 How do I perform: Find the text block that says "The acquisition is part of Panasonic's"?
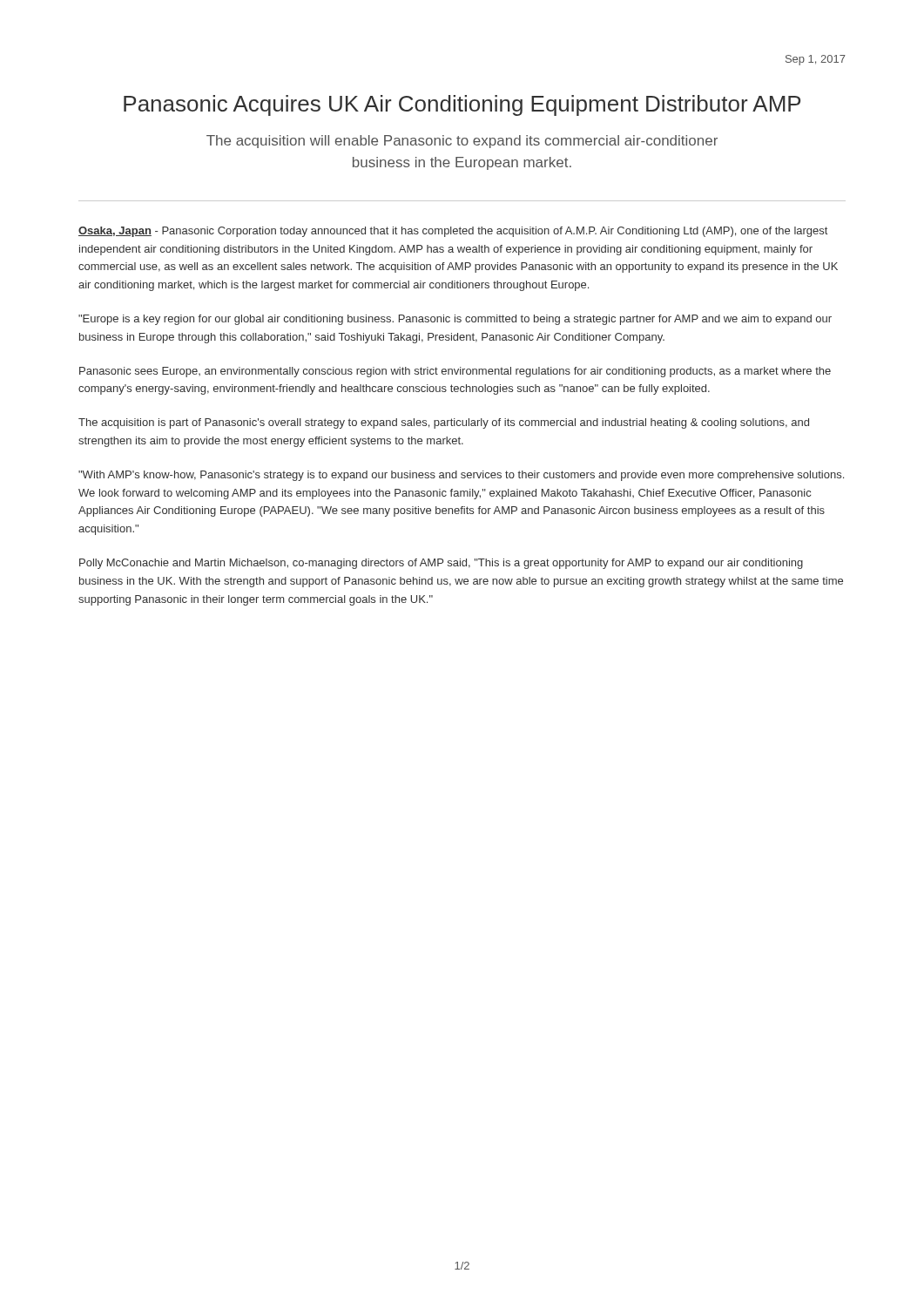[x=444, y=431]
